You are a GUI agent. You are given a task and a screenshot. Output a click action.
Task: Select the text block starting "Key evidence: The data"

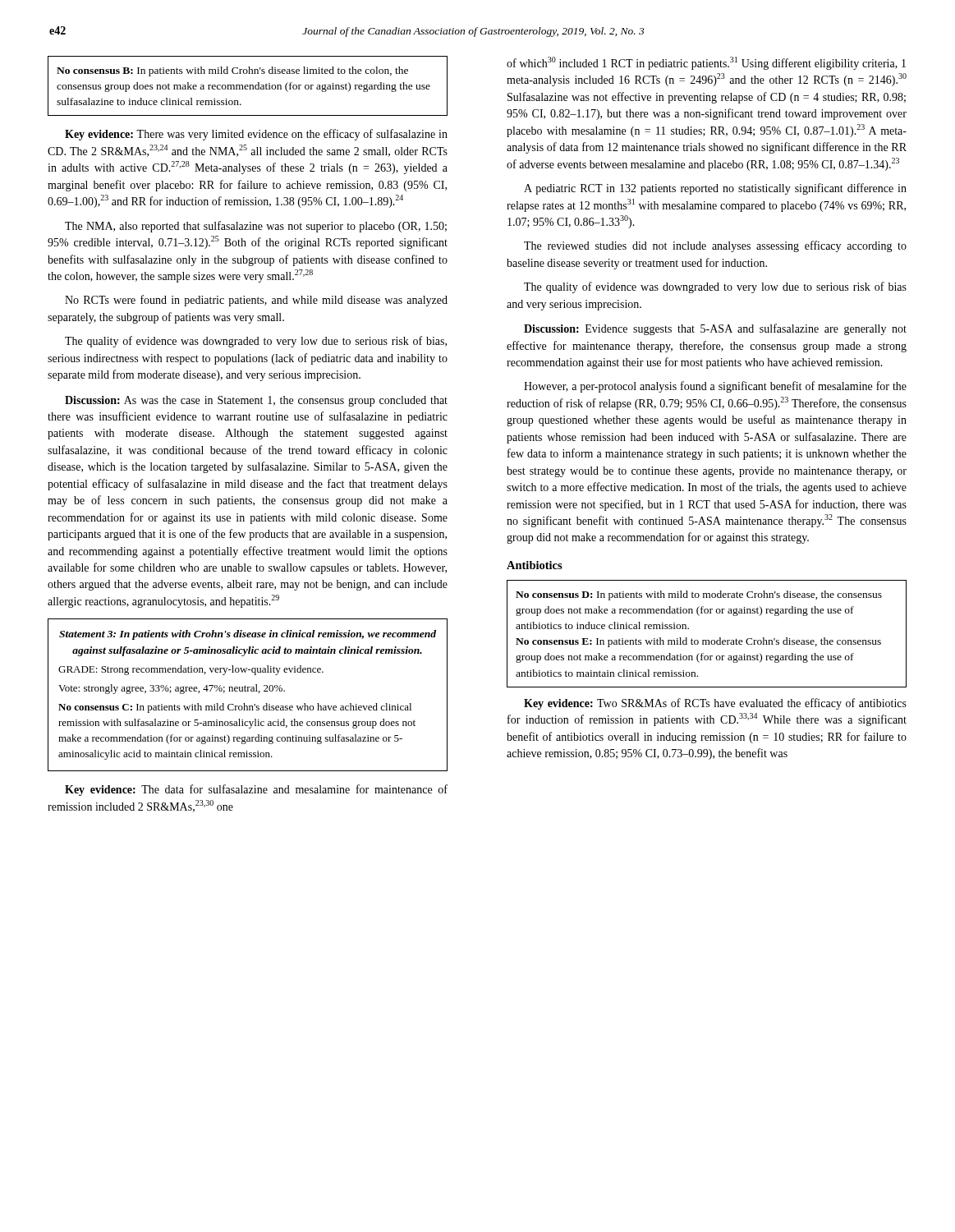pos(248,799)
